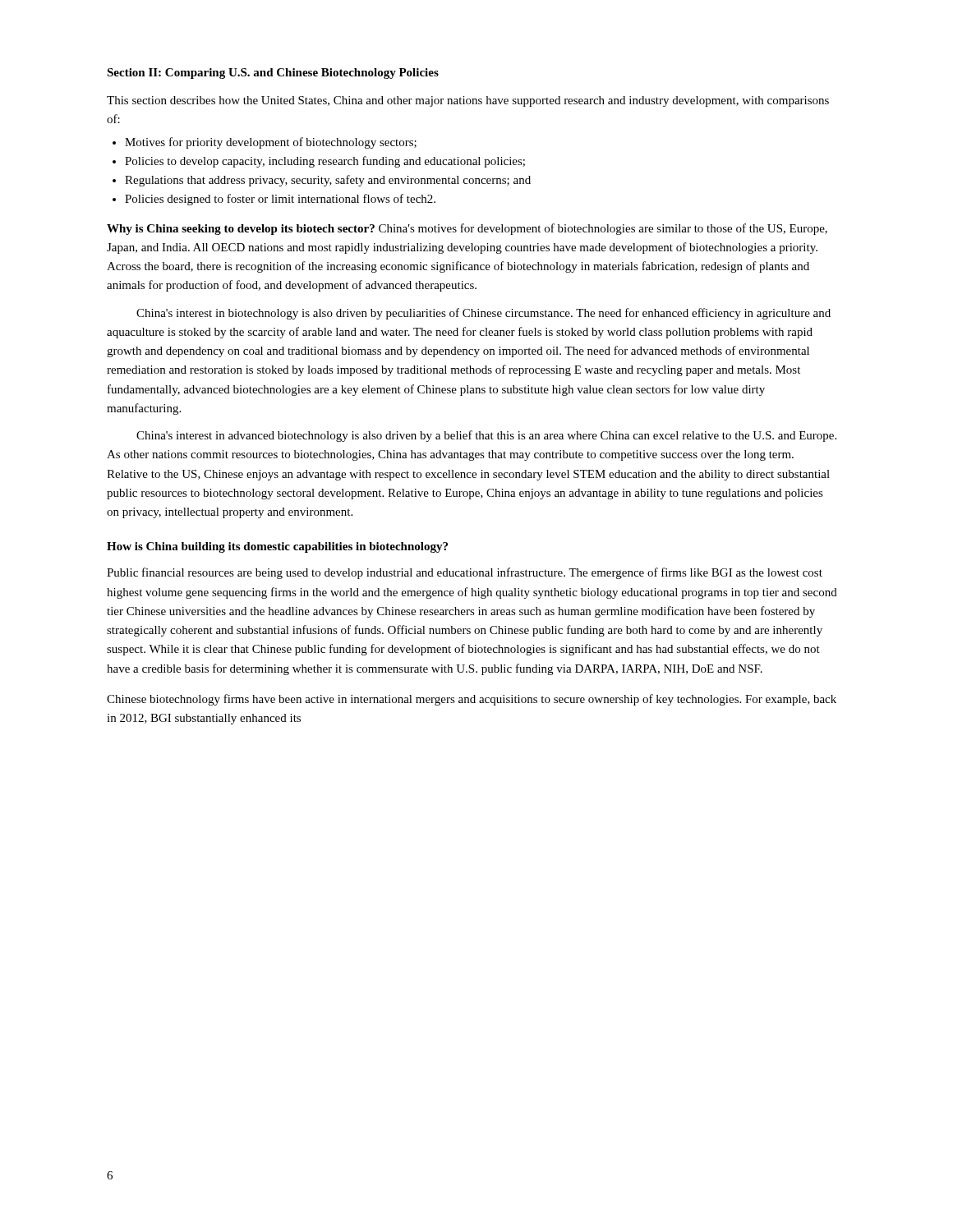
Task: Locate the block of text that opens with "Why is China"
Action: pyautogui.click(x=472, y=370)
